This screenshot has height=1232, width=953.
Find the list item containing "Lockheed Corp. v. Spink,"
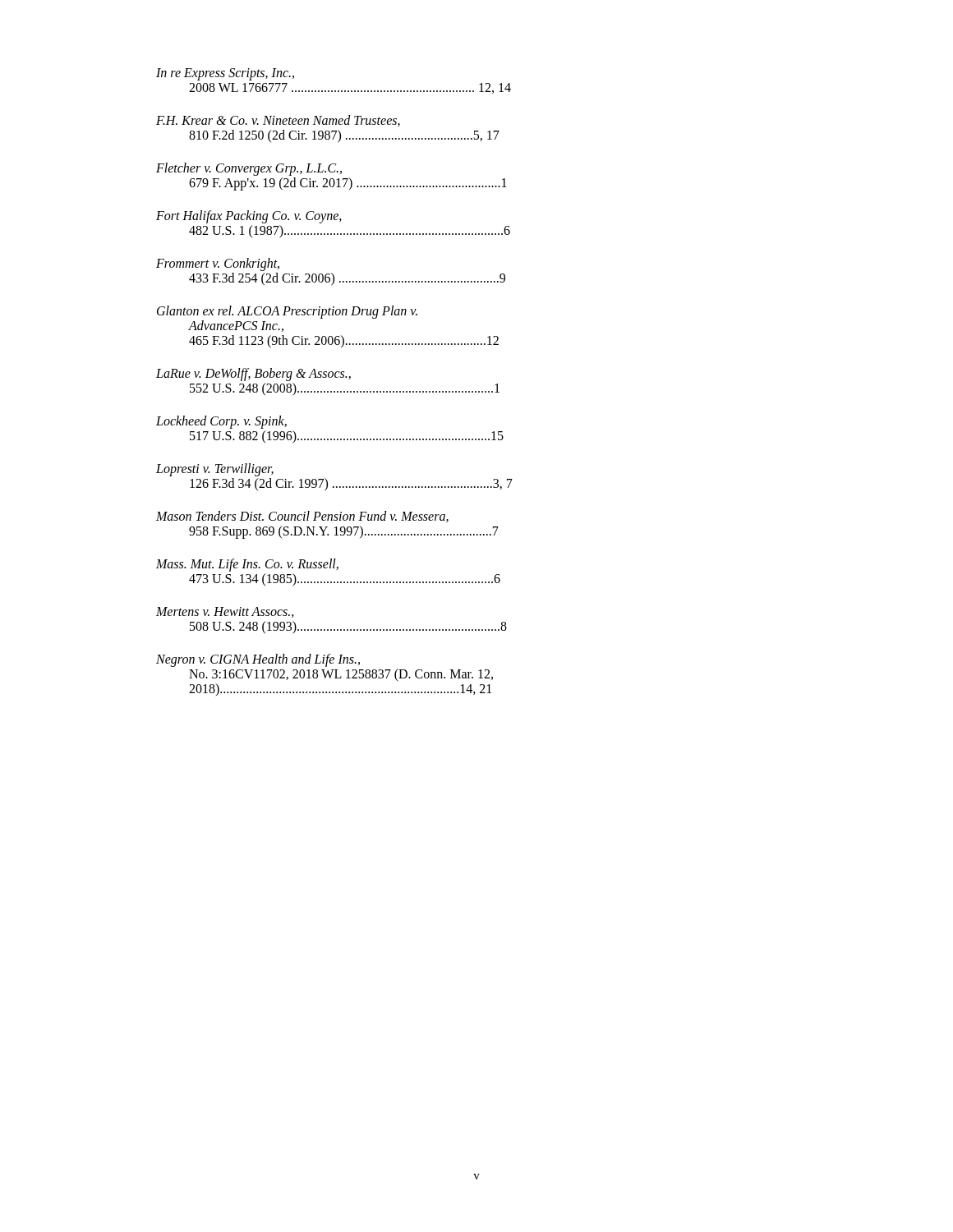coord(476,429)
